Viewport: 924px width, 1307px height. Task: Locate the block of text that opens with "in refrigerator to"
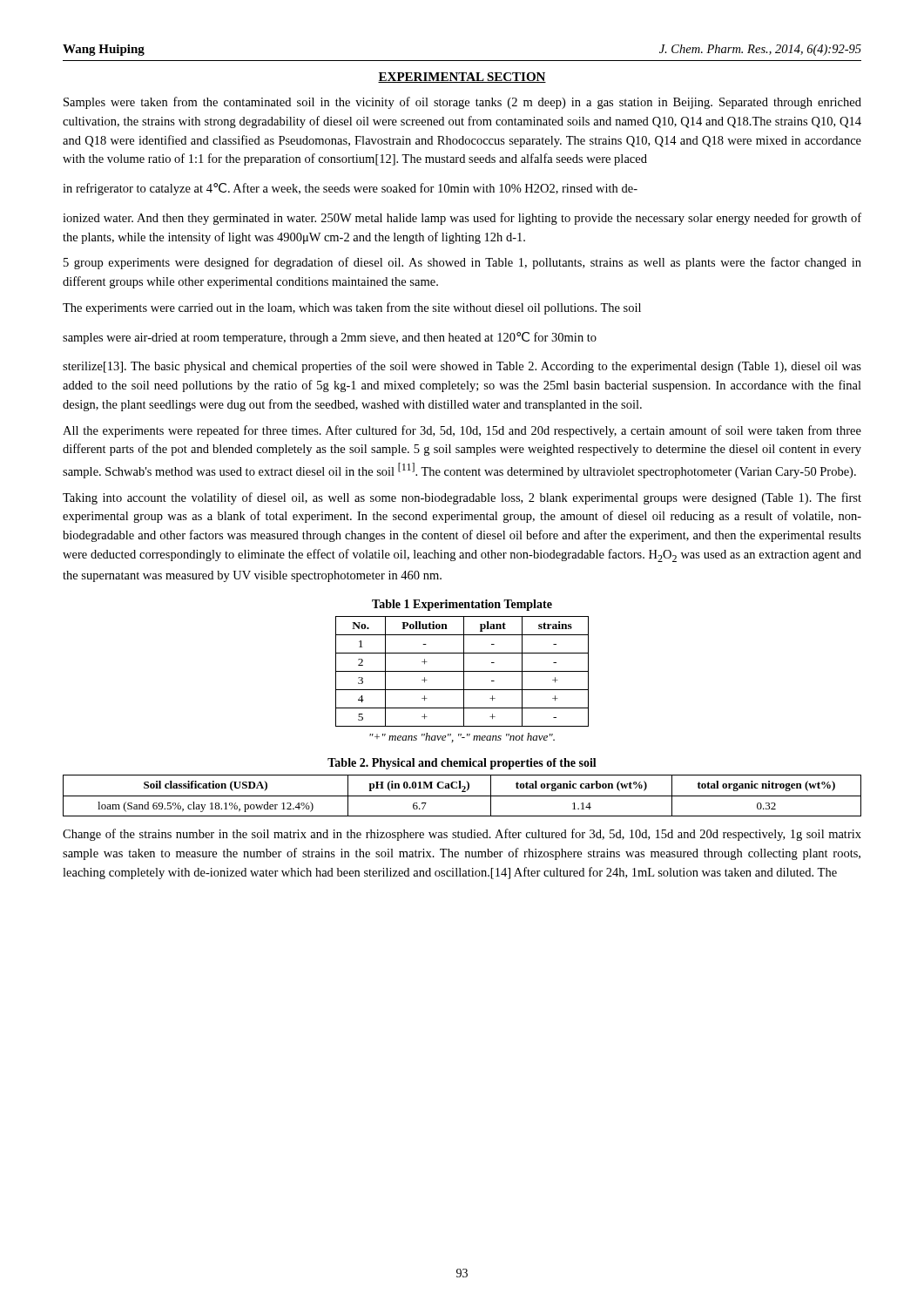350,188
